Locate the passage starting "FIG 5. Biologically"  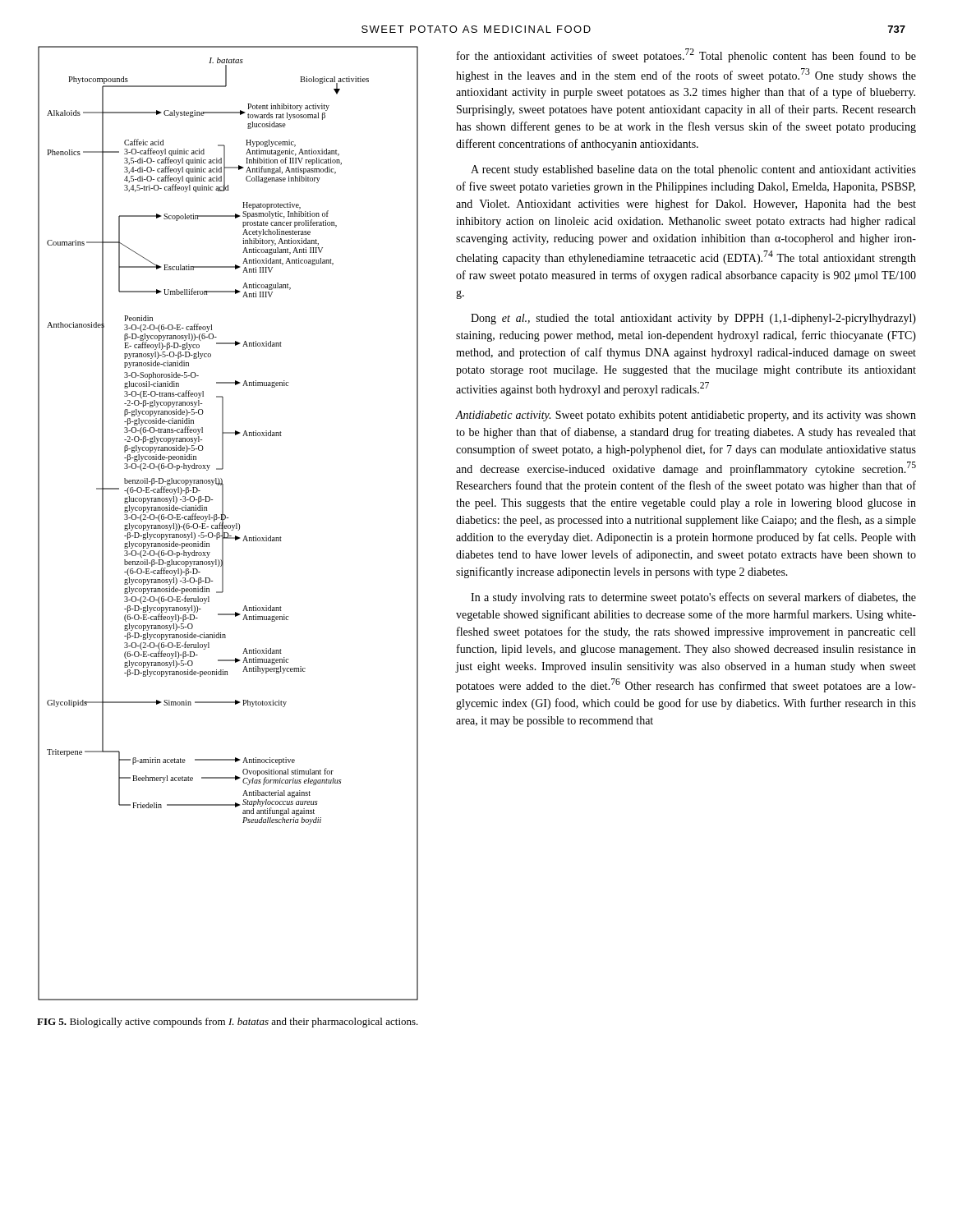[228, 1021]
